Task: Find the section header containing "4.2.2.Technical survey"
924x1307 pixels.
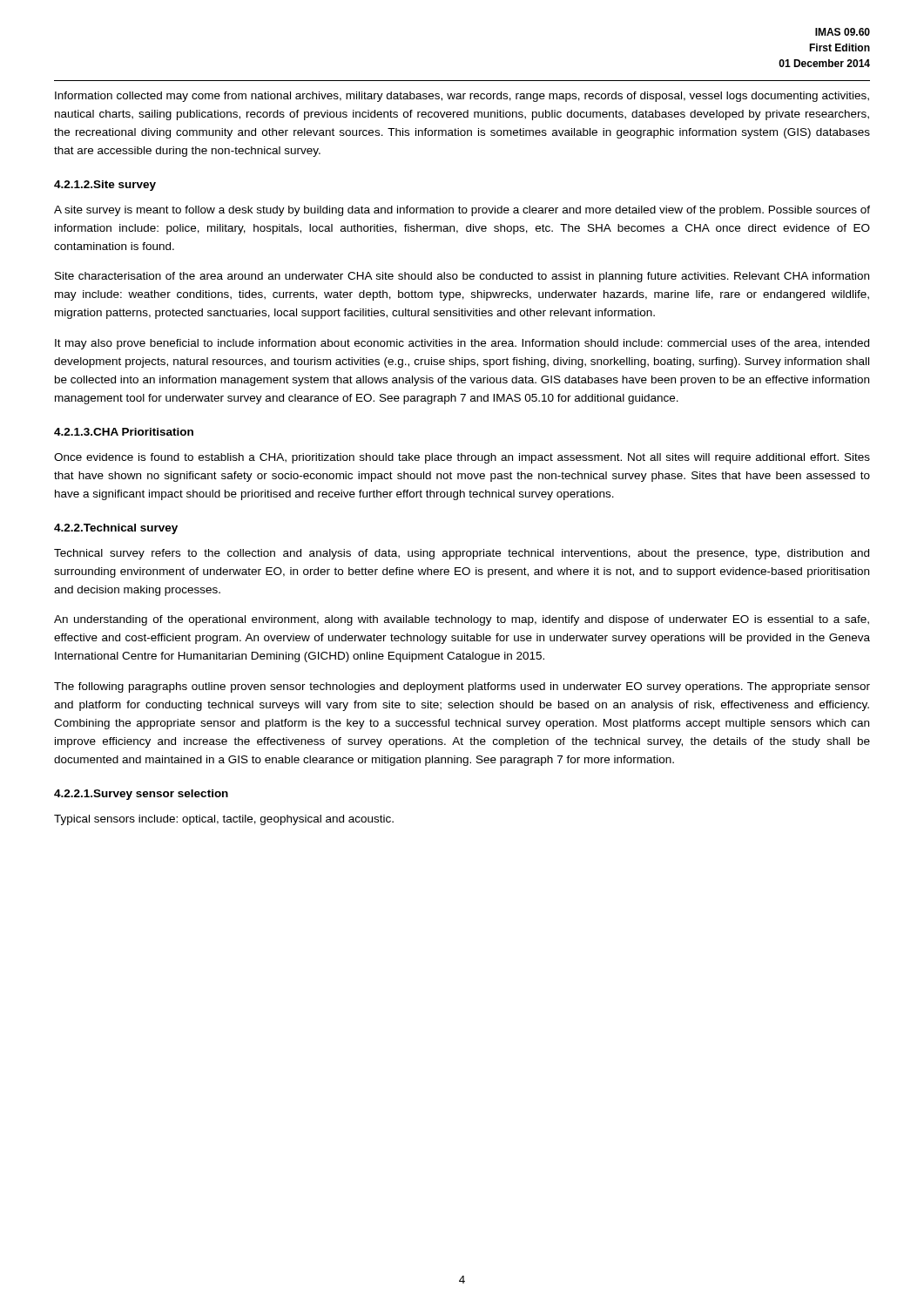Action: click(116, 527)
